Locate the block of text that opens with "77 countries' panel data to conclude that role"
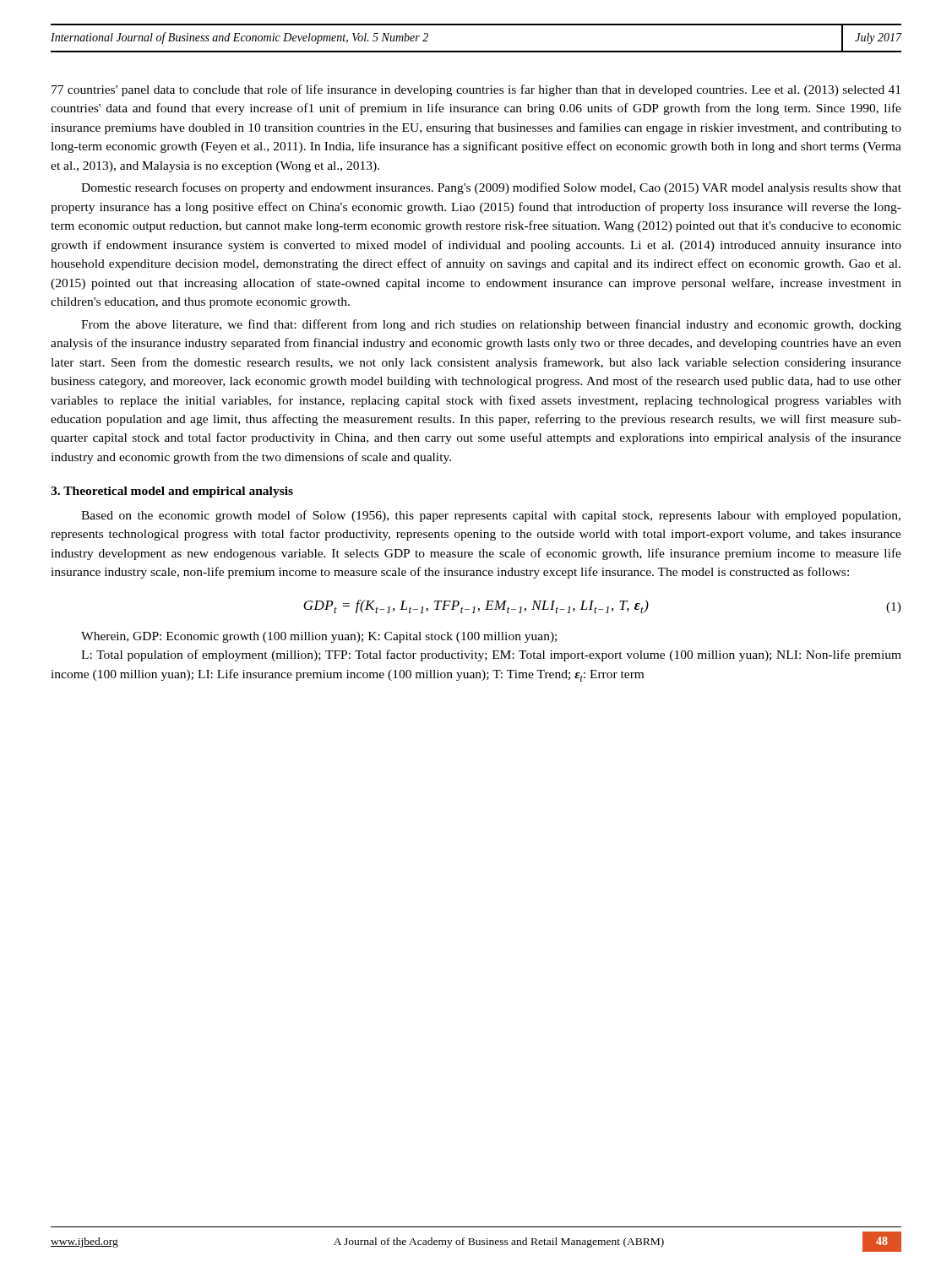 (x=476, y=127)
